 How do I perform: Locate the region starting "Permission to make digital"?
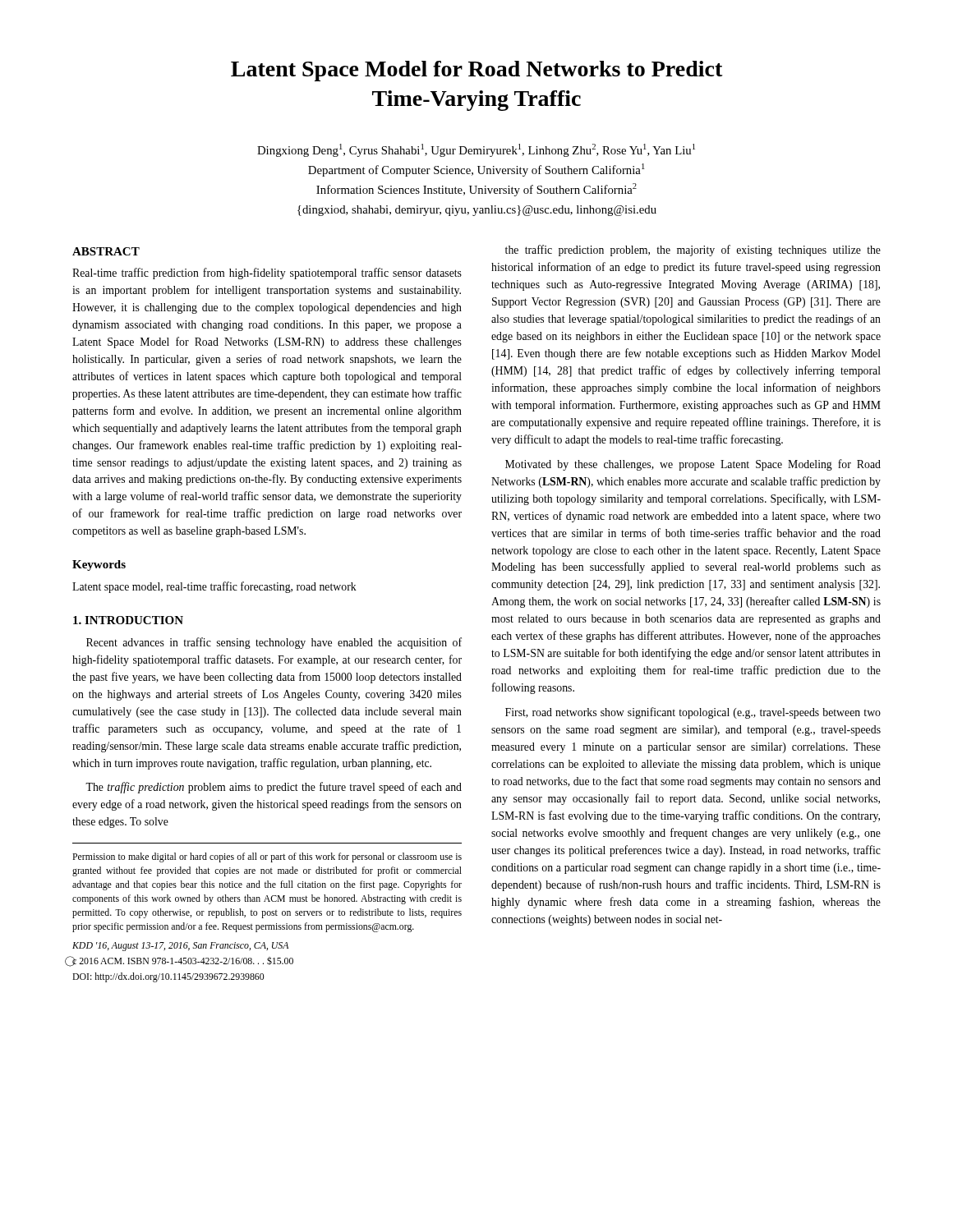point(267,892)
